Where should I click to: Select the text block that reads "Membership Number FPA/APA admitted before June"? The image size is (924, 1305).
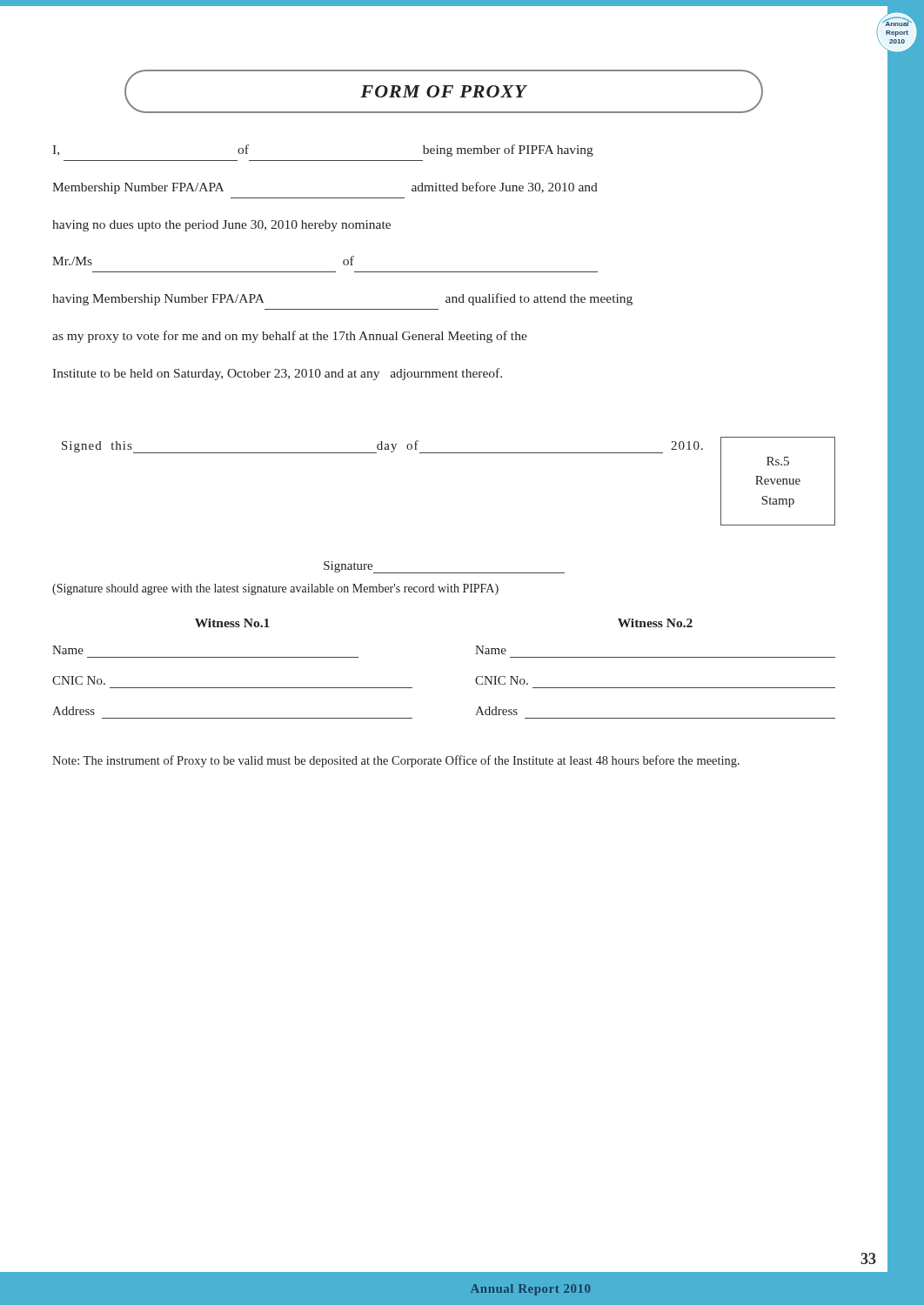[325, 189]
